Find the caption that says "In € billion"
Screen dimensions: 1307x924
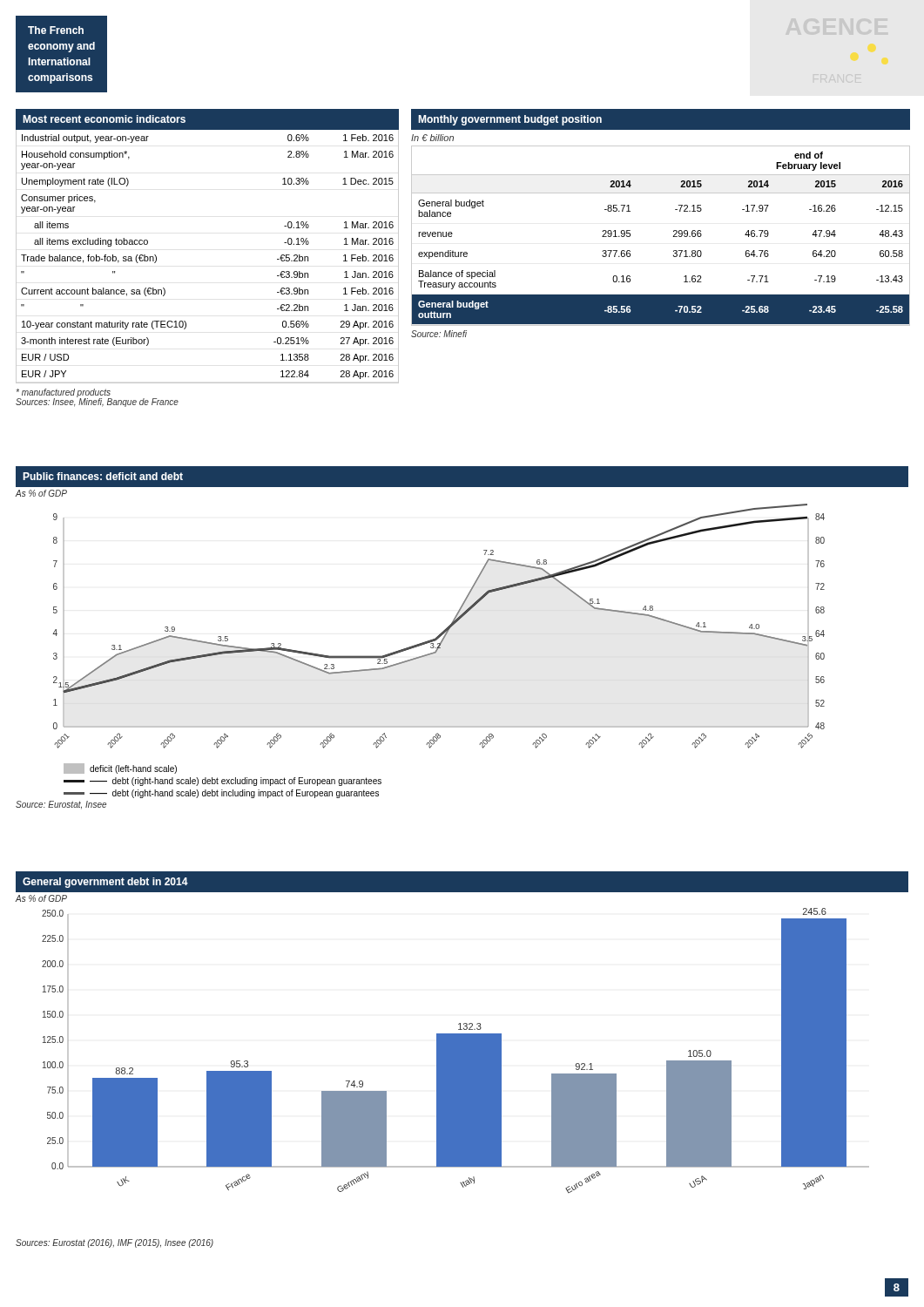coord(433,138)
